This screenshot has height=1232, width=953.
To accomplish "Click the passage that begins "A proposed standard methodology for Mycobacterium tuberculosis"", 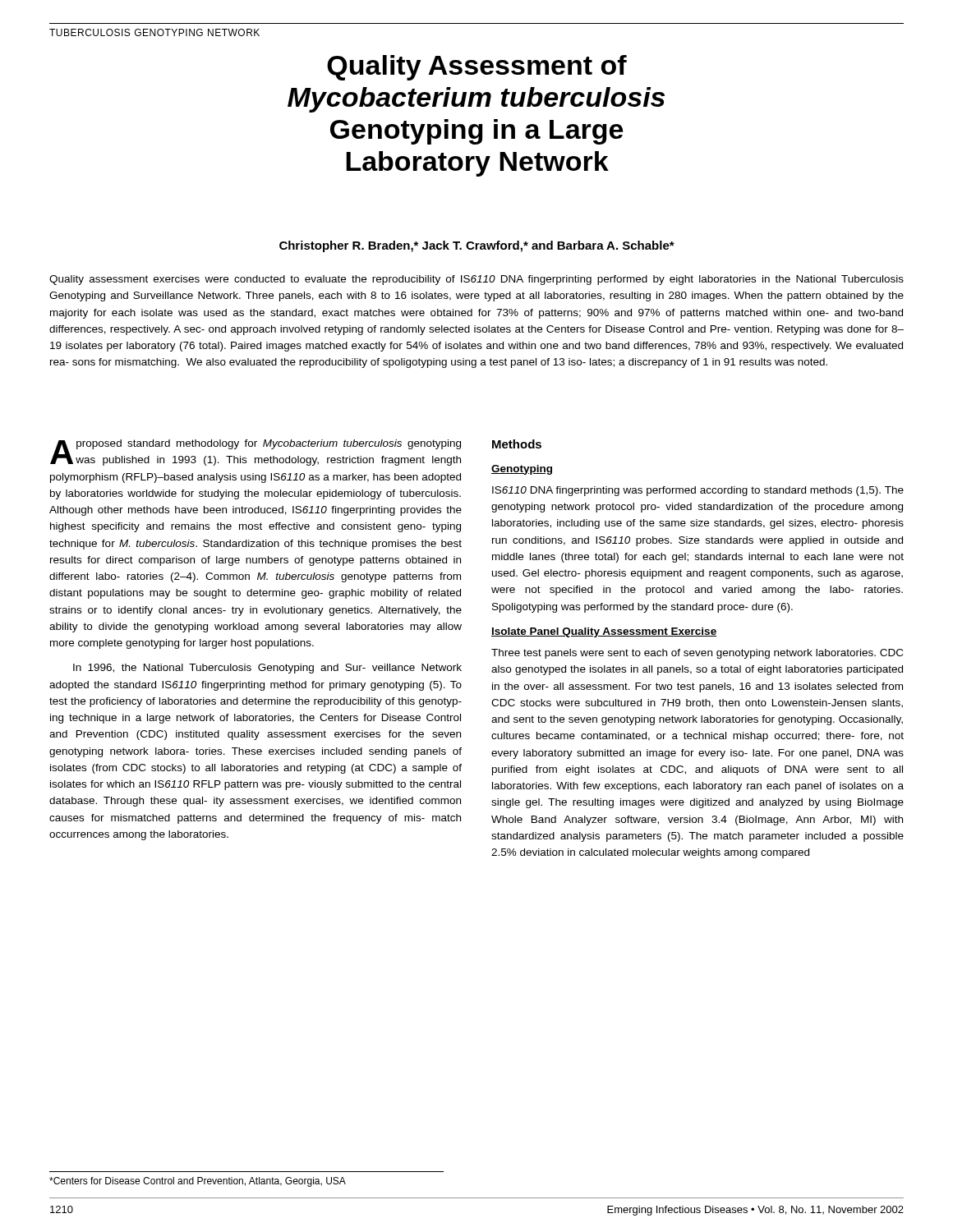I will point(255,543).
